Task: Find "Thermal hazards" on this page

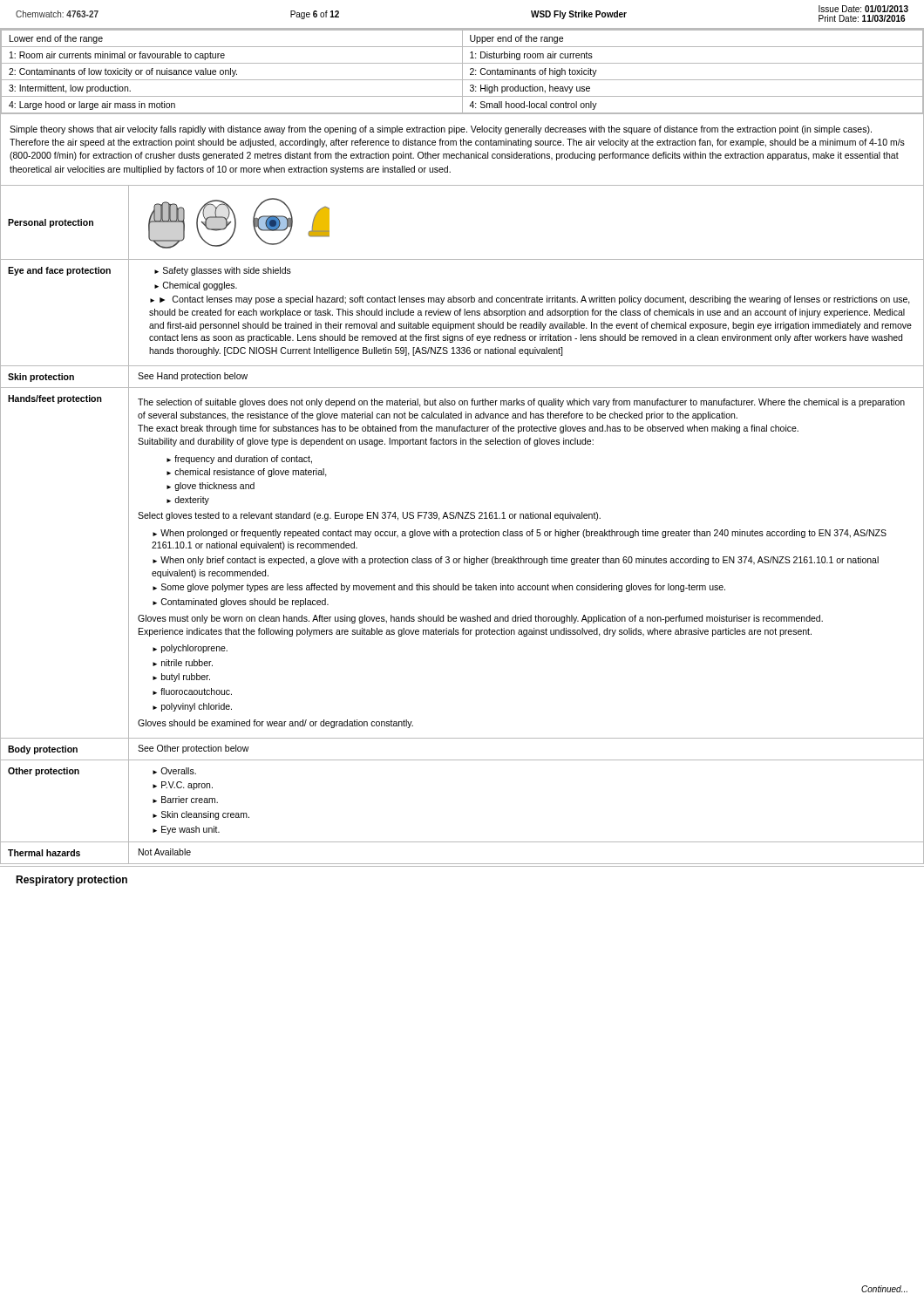Action: pyautogui.click(x=44, y=853)
